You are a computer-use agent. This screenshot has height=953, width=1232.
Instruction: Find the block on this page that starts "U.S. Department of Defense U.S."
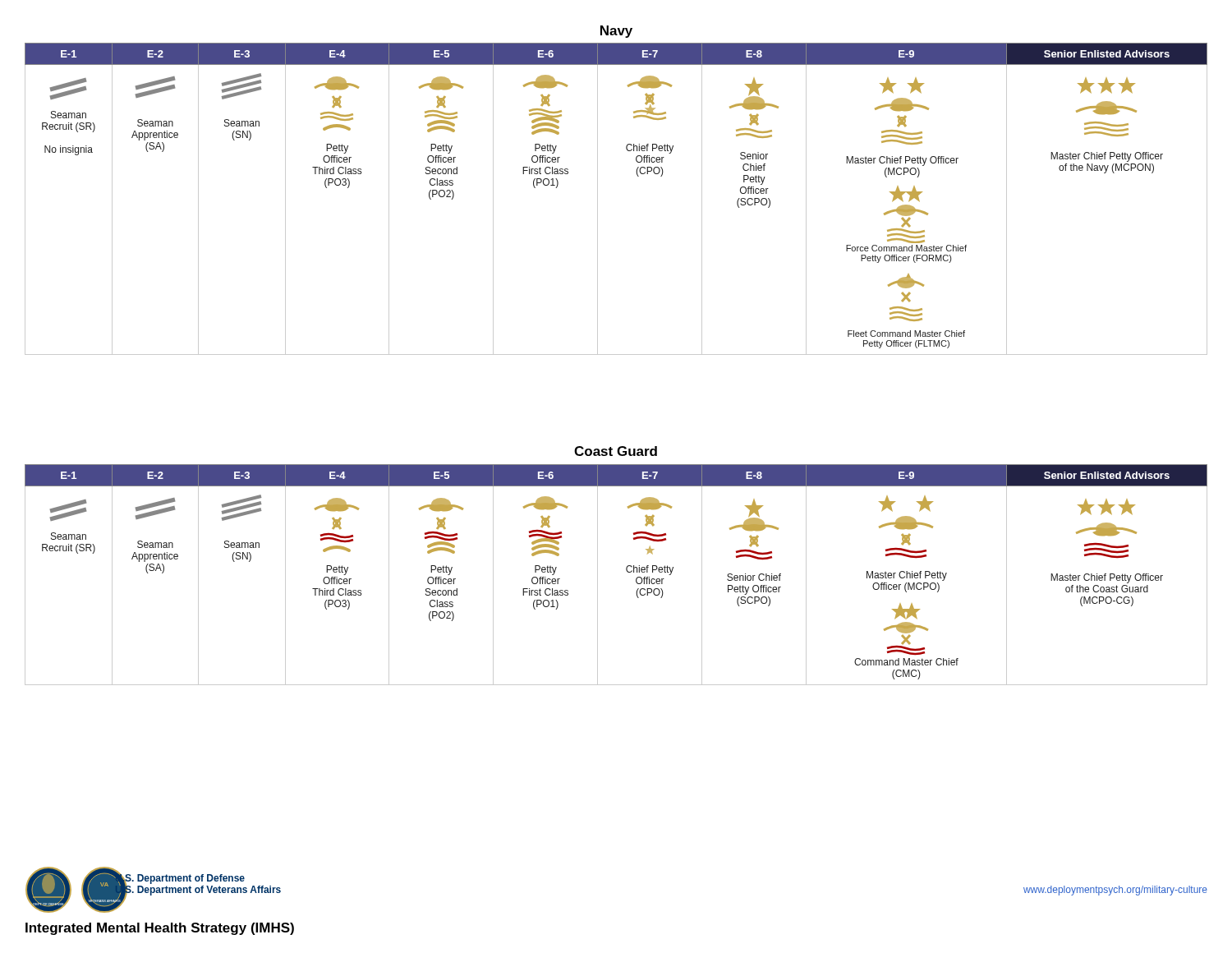tap(198, 884)
